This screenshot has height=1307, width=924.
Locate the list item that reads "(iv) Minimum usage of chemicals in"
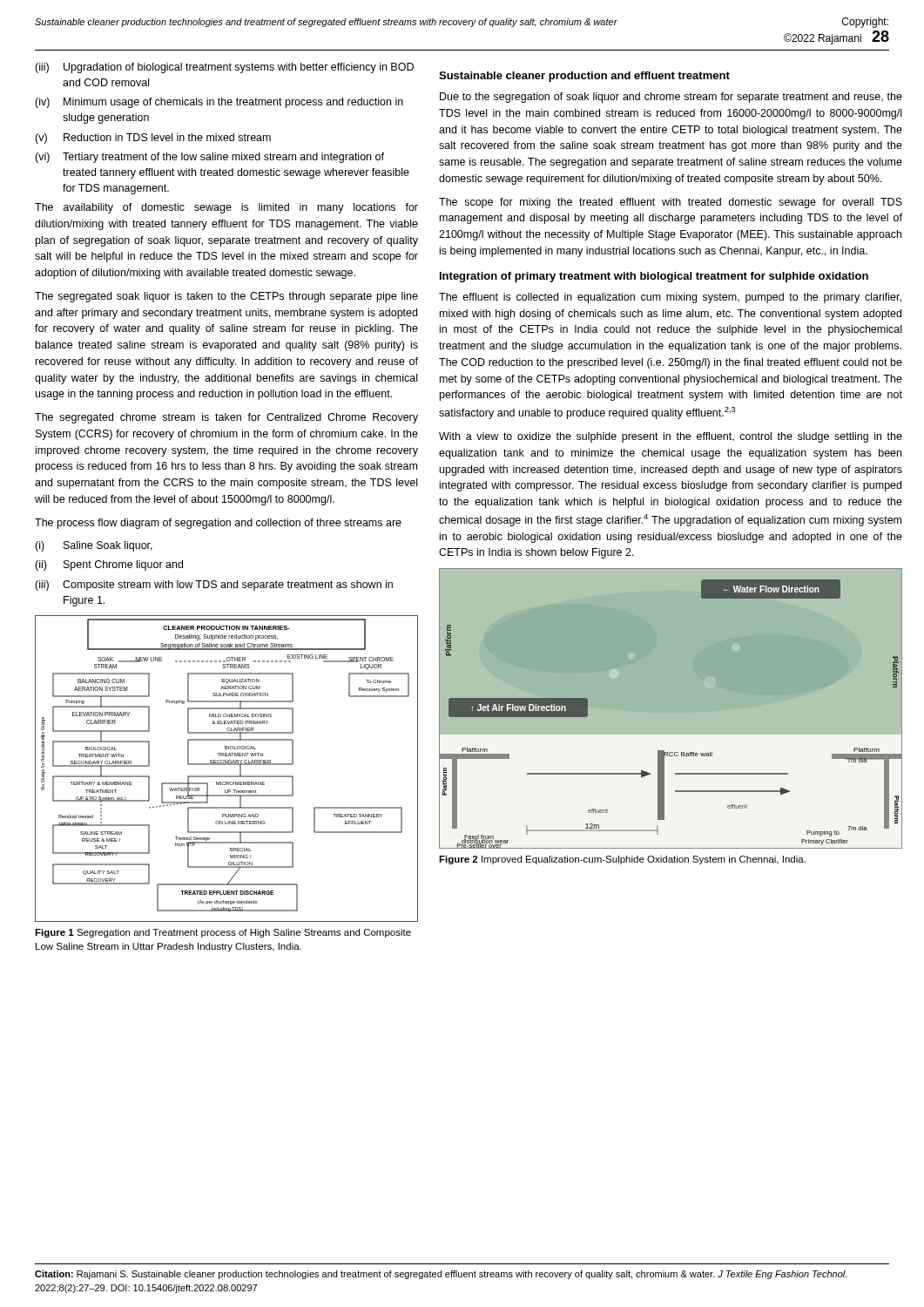[x=226, y=110]
